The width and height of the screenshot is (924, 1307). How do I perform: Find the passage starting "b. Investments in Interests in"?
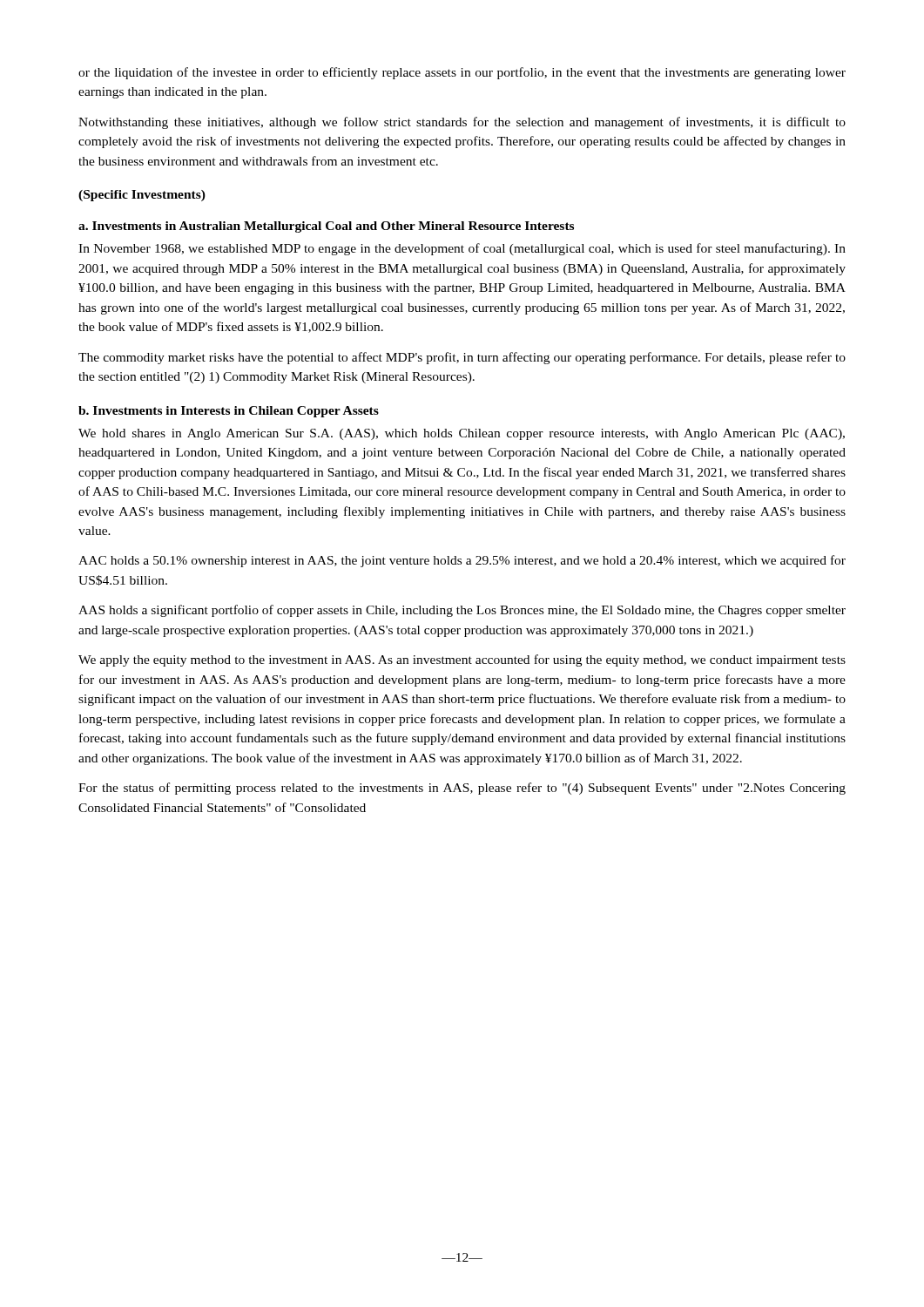coord(229,410)
